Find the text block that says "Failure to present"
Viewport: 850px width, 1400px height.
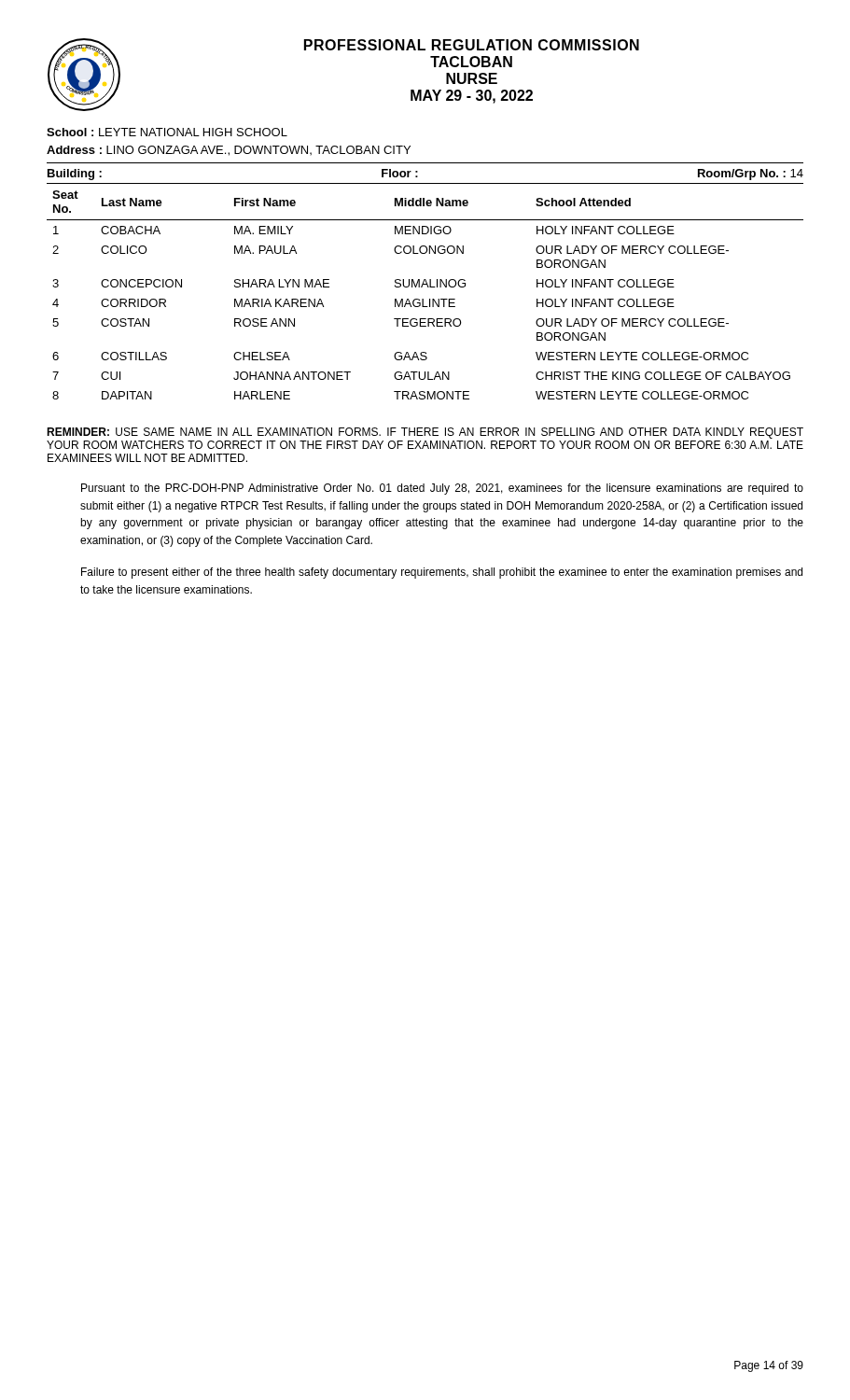pyautogui.click(x=442, y=581)
